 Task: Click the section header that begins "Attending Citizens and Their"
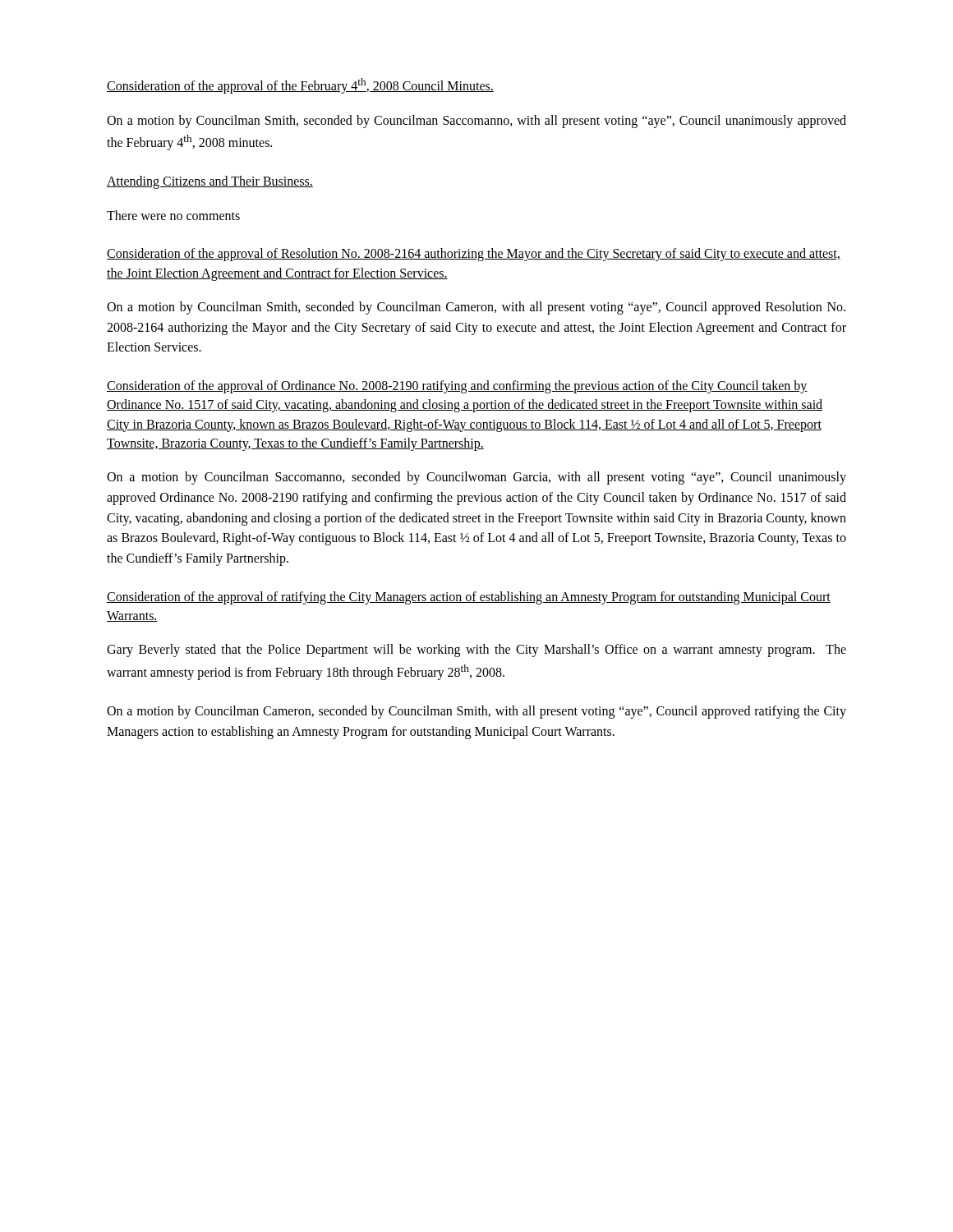(x=210, y=181)
